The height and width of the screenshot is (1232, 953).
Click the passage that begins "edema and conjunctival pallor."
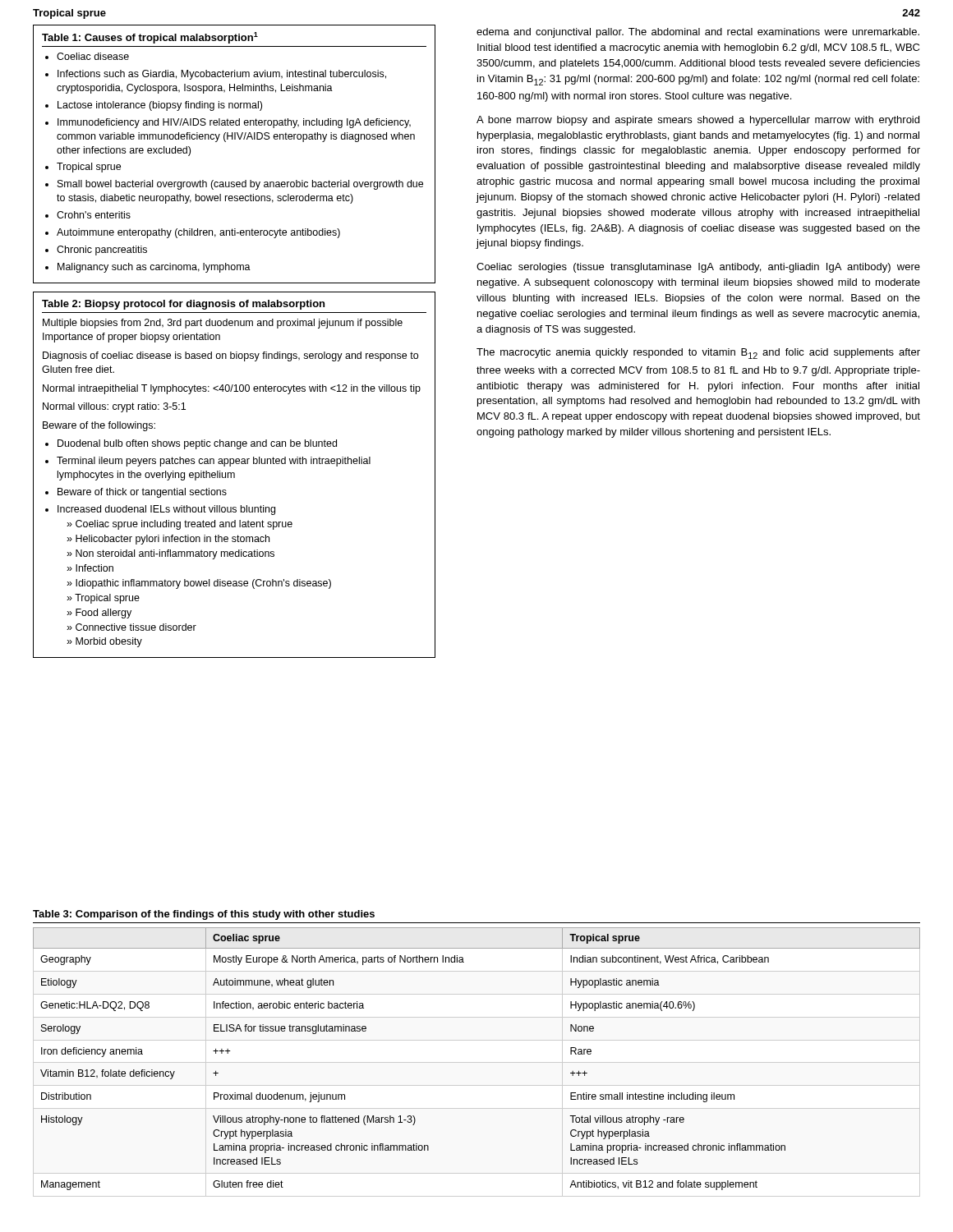pos(698,64)
